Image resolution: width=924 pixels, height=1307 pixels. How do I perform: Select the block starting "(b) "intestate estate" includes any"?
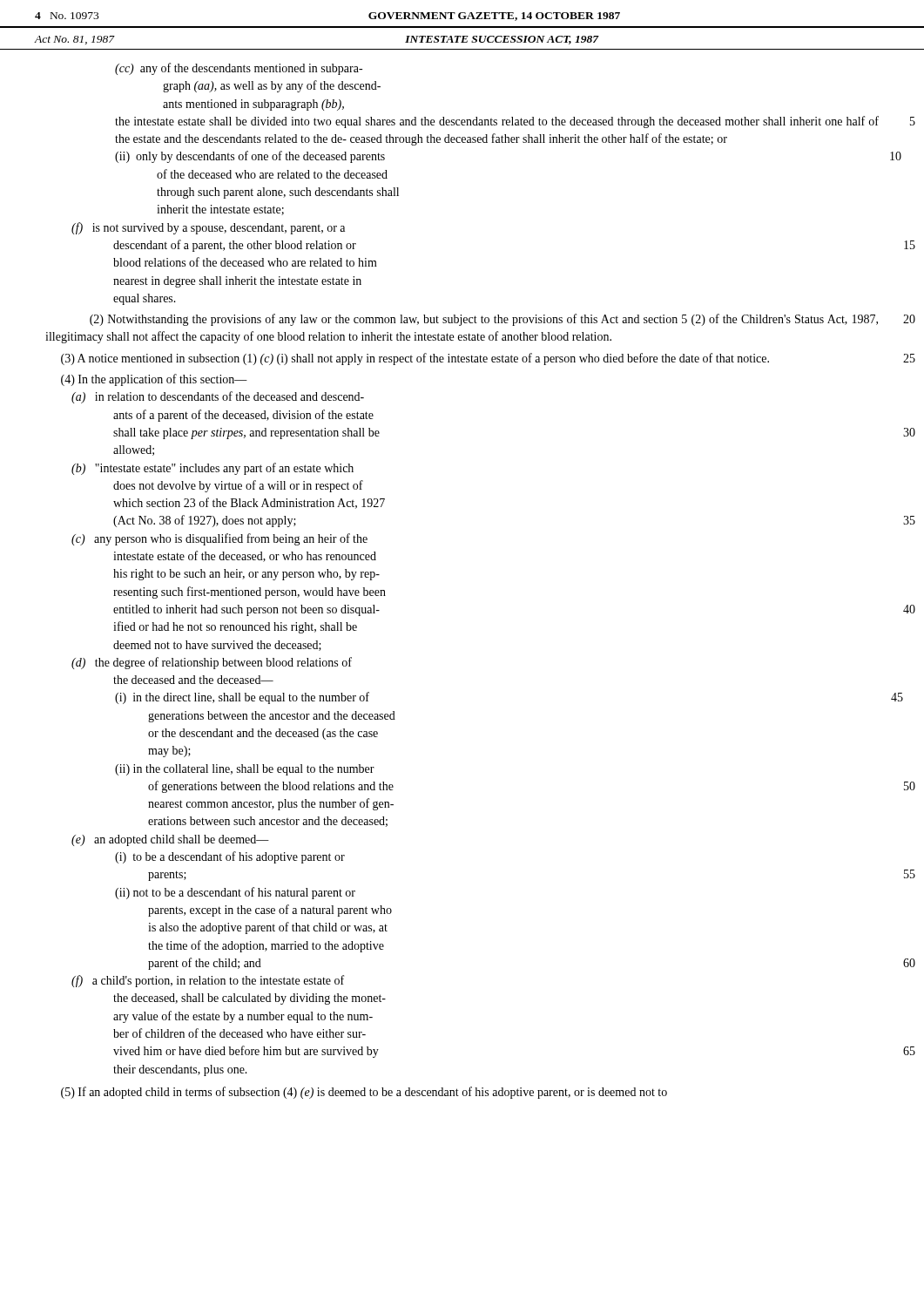click(x=212, y=469)
